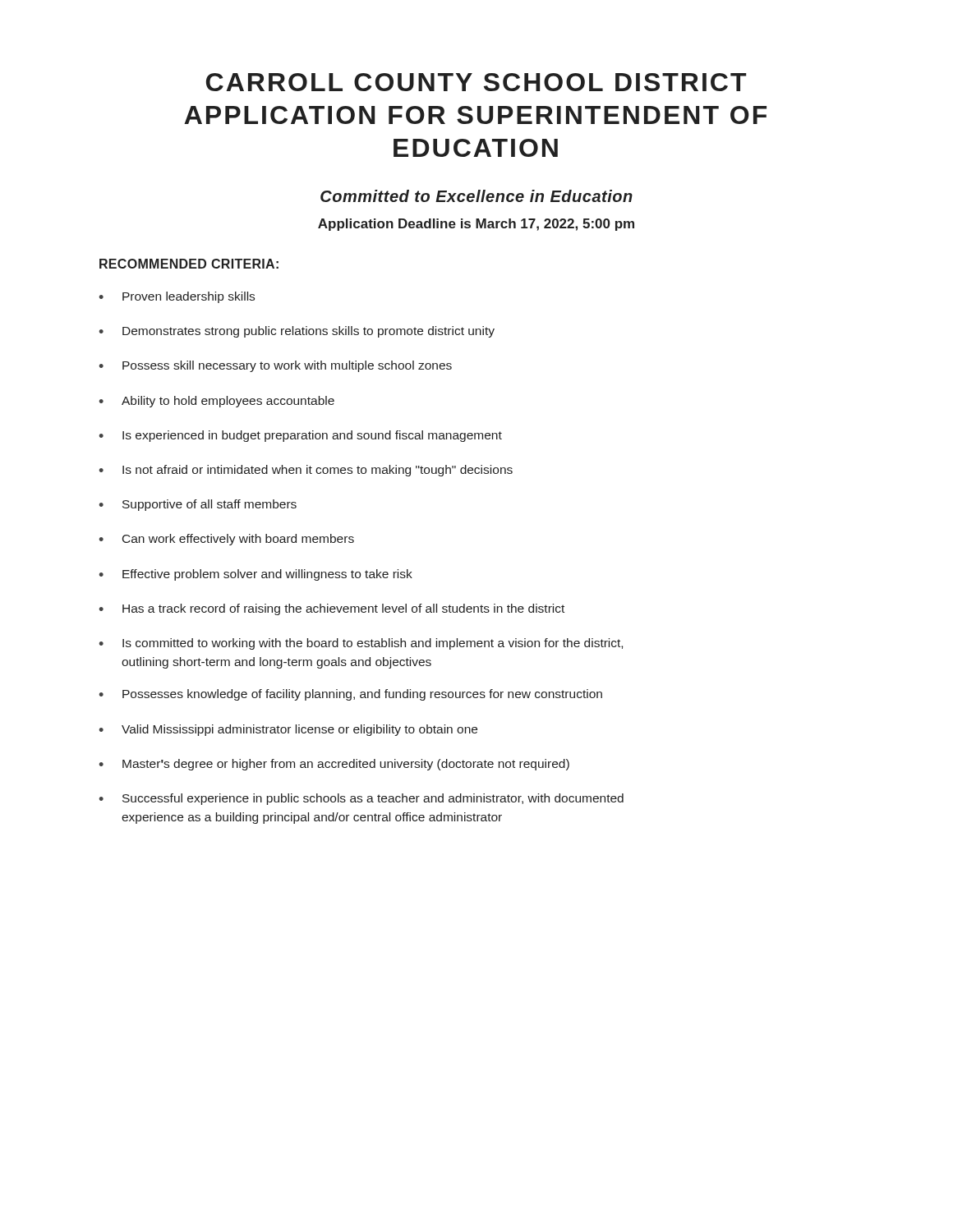This screenshot has width=953, height=1232.
Task: Select the region starting "• Successful experience in public"
Action: tap(476, 808)
